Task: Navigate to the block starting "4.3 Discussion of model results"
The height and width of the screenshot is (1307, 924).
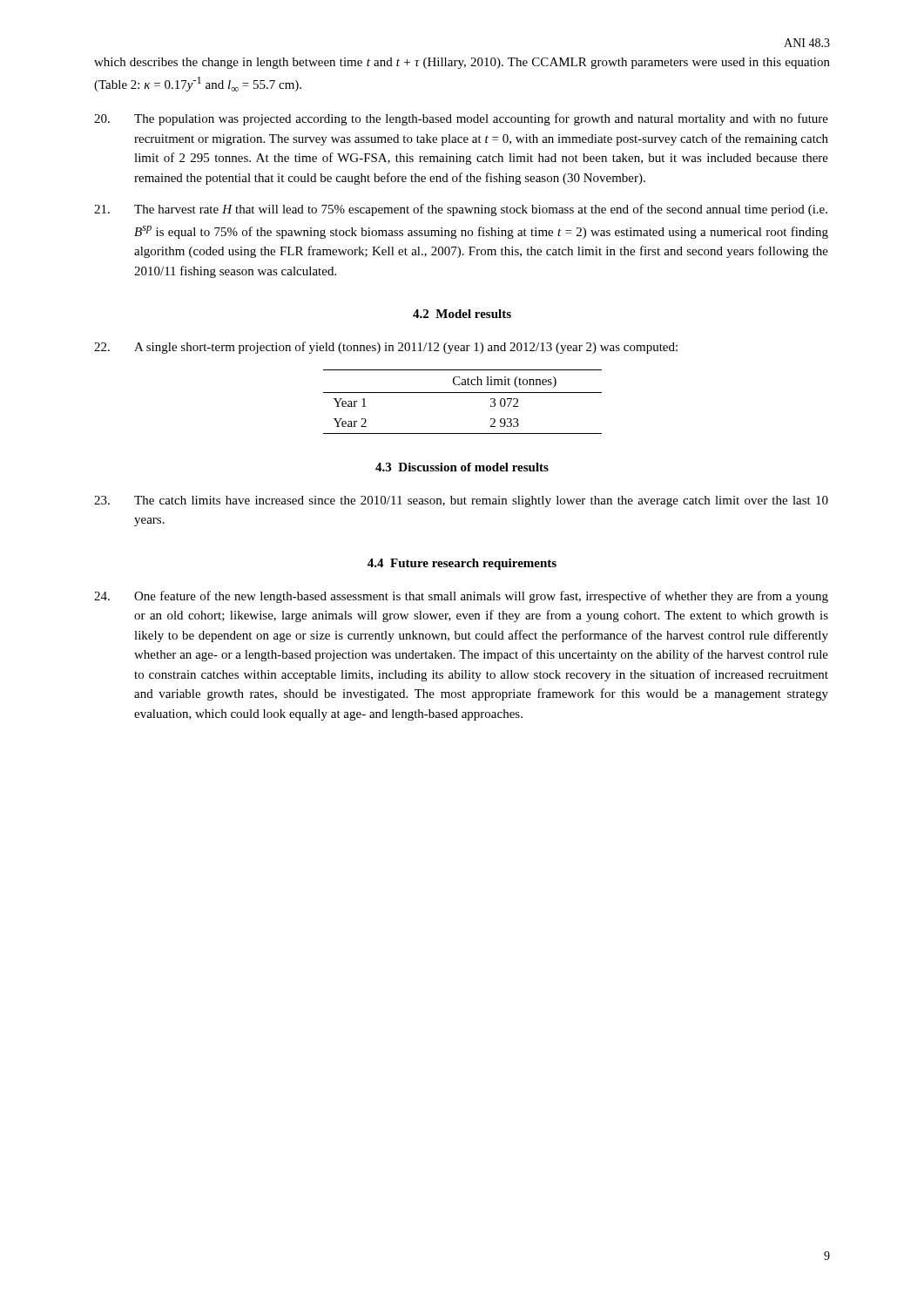Action: pyautogui.click(x=462, y=467)
